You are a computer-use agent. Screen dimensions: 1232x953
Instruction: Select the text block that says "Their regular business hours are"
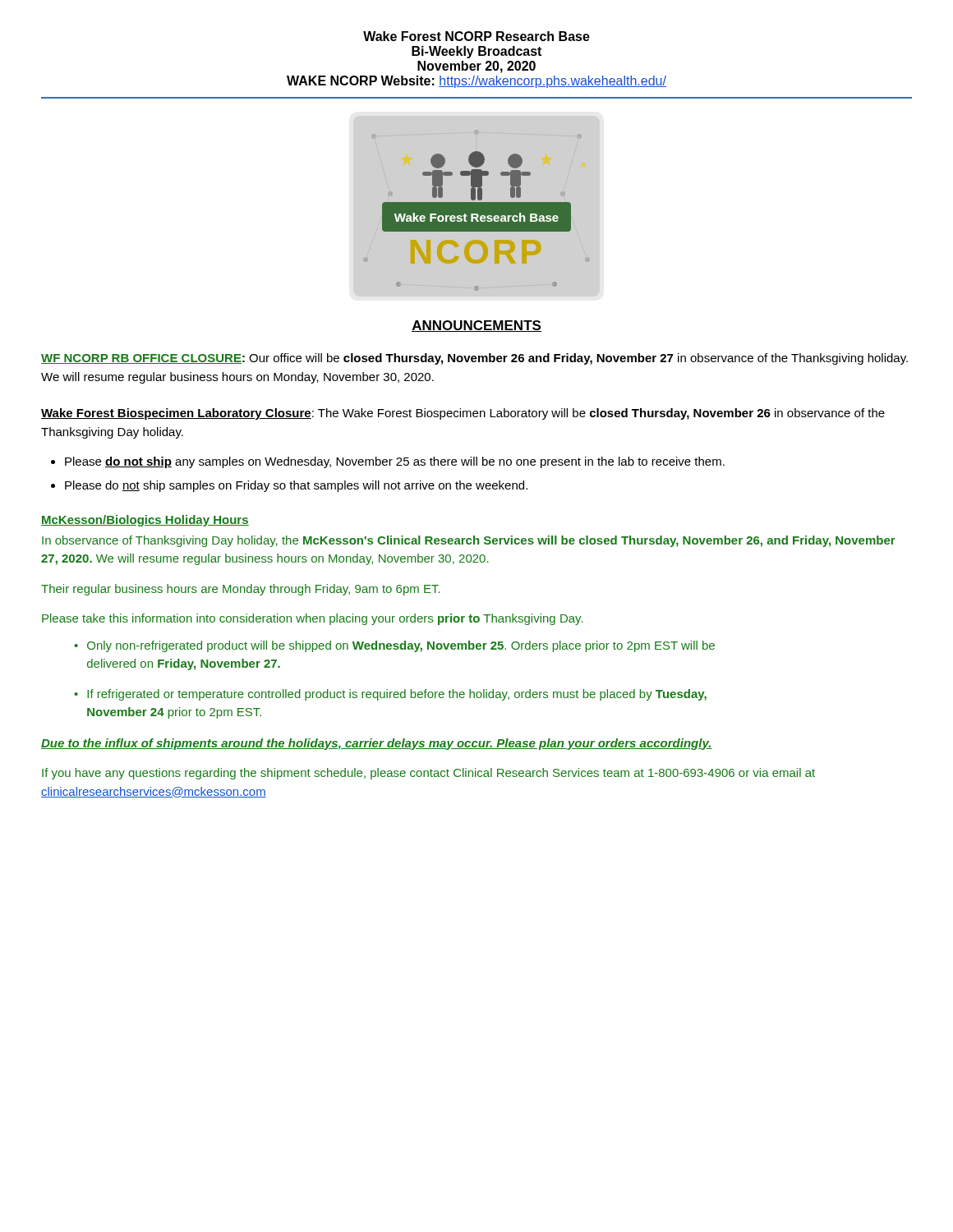click(x=241, y=588)
